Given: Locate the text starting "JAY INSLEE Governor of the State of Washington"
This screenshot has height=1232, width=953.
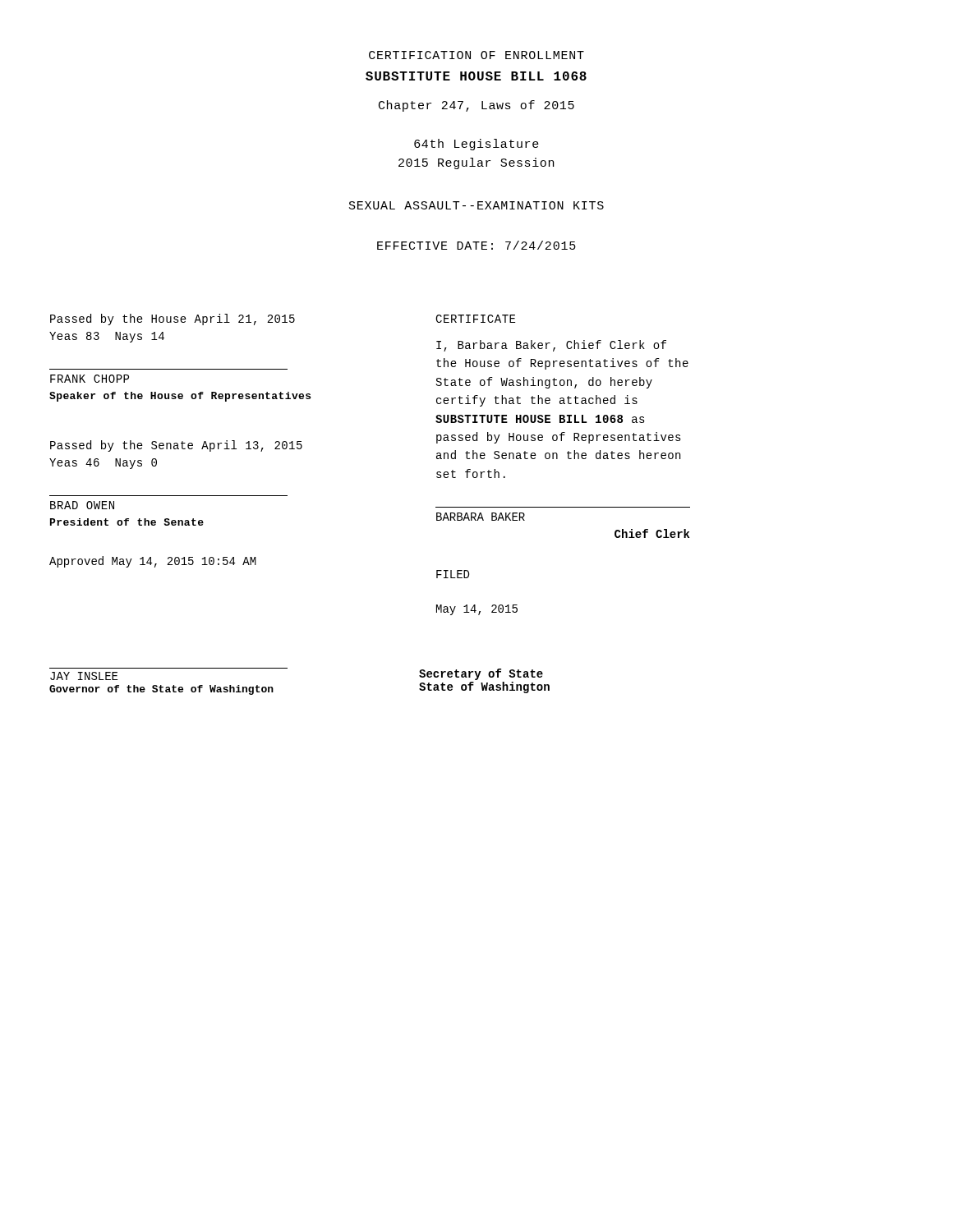Looking at the screenshot, I should (x=226, y=682).
